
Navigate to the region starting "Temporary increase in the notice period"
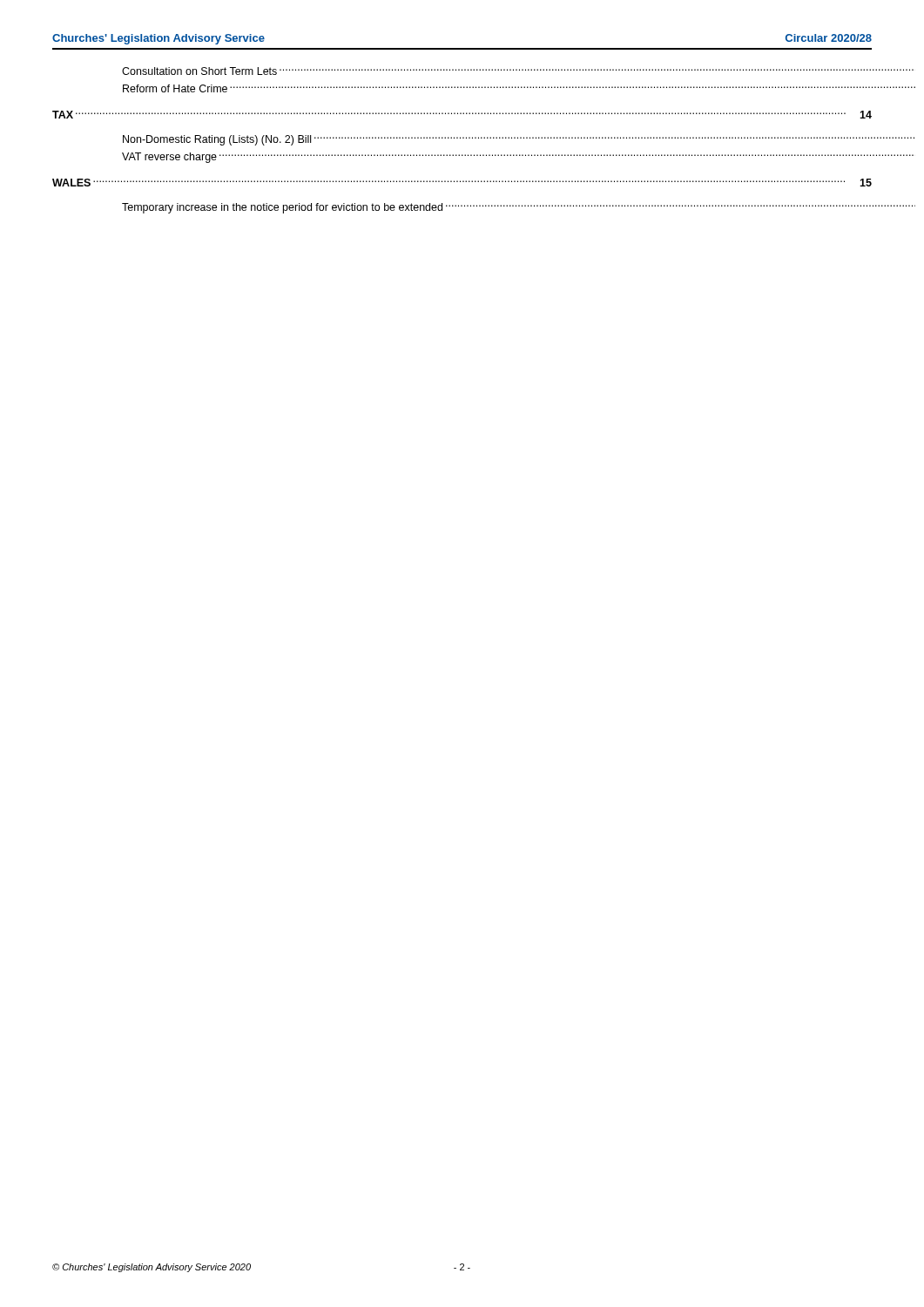click(523, 207)
